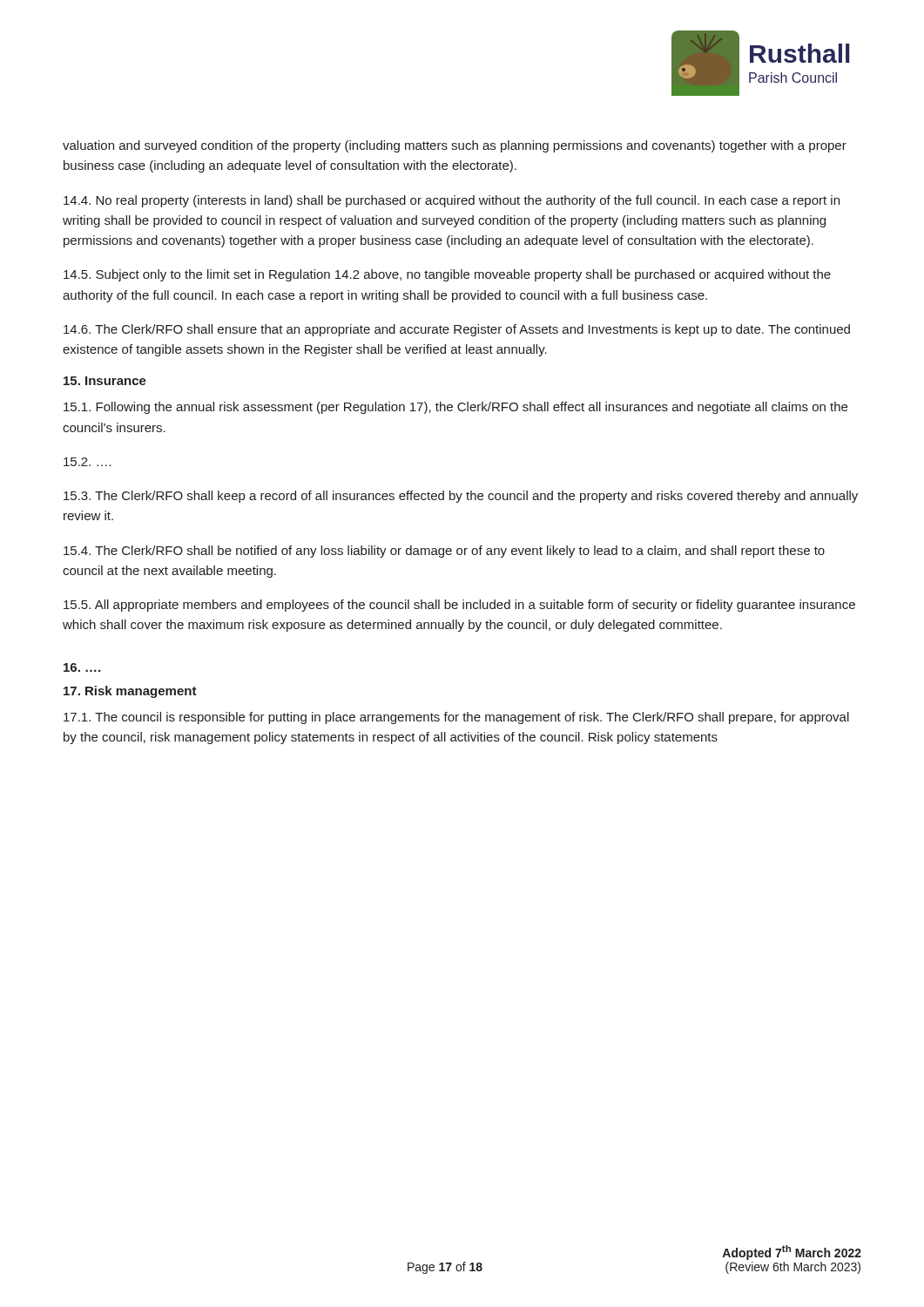Where is the passage that starts "3. The Clerk/RFO"?
Screen dimensions: 1307x924
pyautogui.click(x=460, y=505)
